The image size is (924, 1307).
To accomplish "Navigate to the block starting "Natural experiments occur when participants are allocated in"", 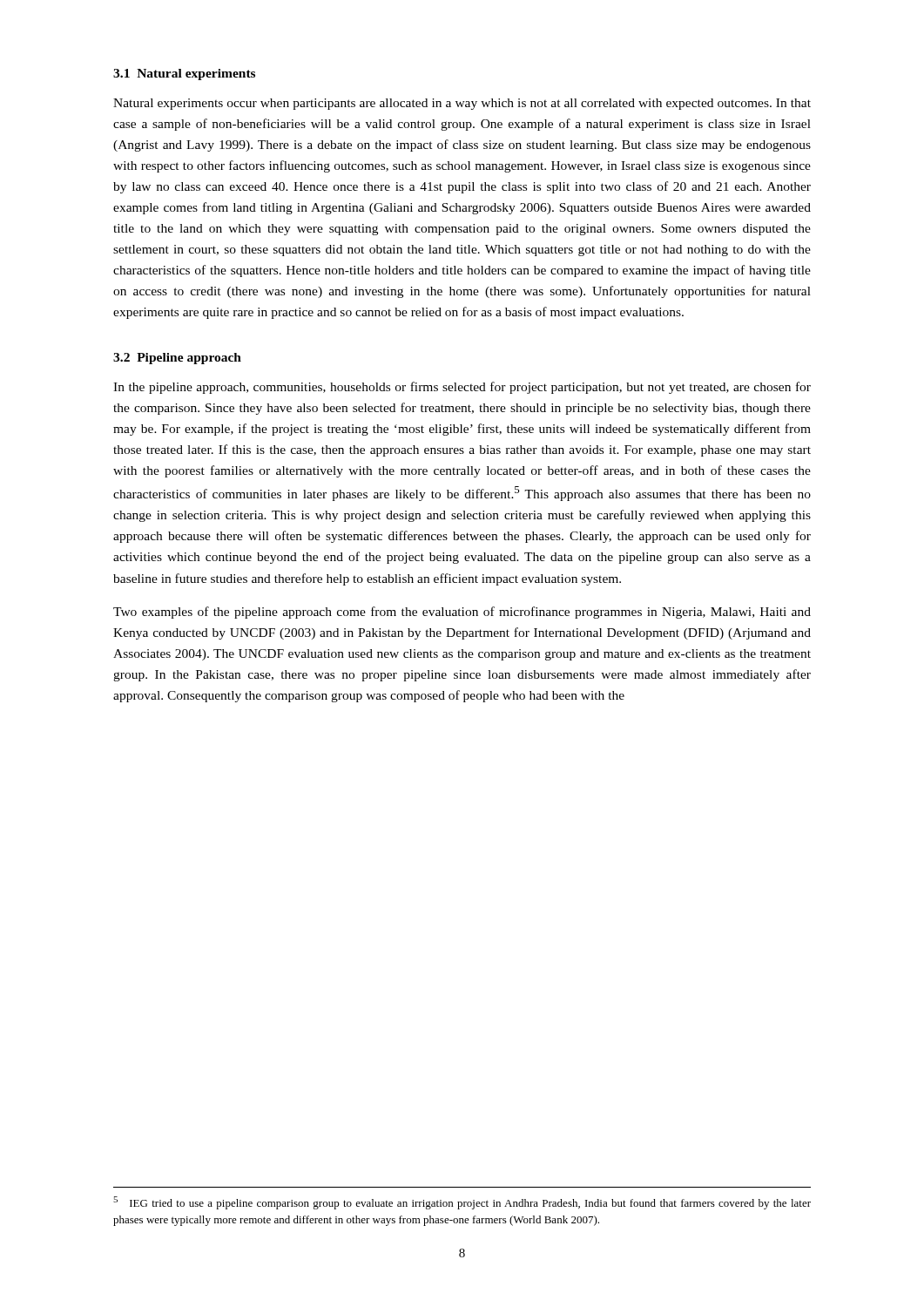I will (x=462, y=207).
